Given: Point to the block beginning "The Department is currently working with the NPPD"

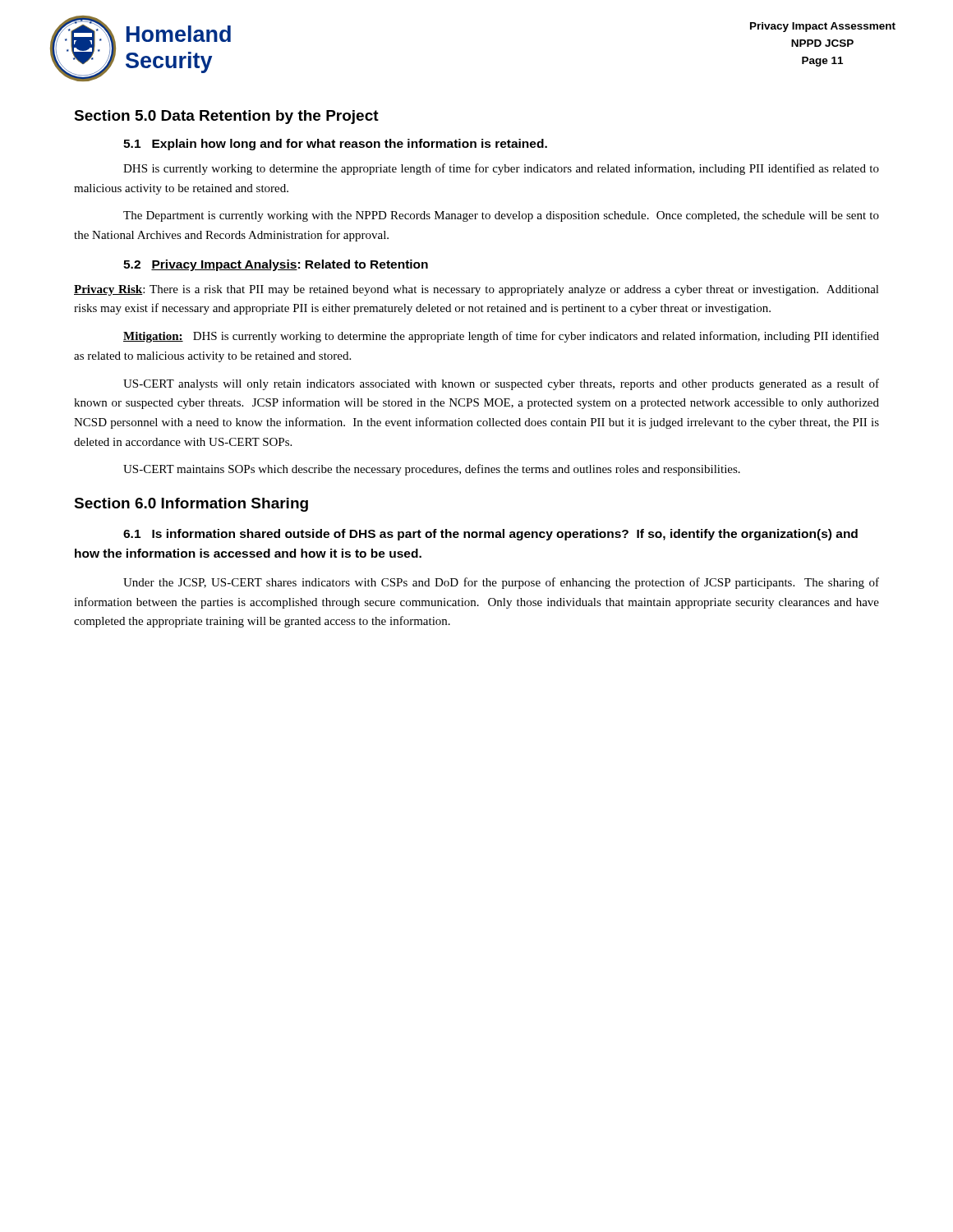Looking at the screenshot, I should pos(476,225).
